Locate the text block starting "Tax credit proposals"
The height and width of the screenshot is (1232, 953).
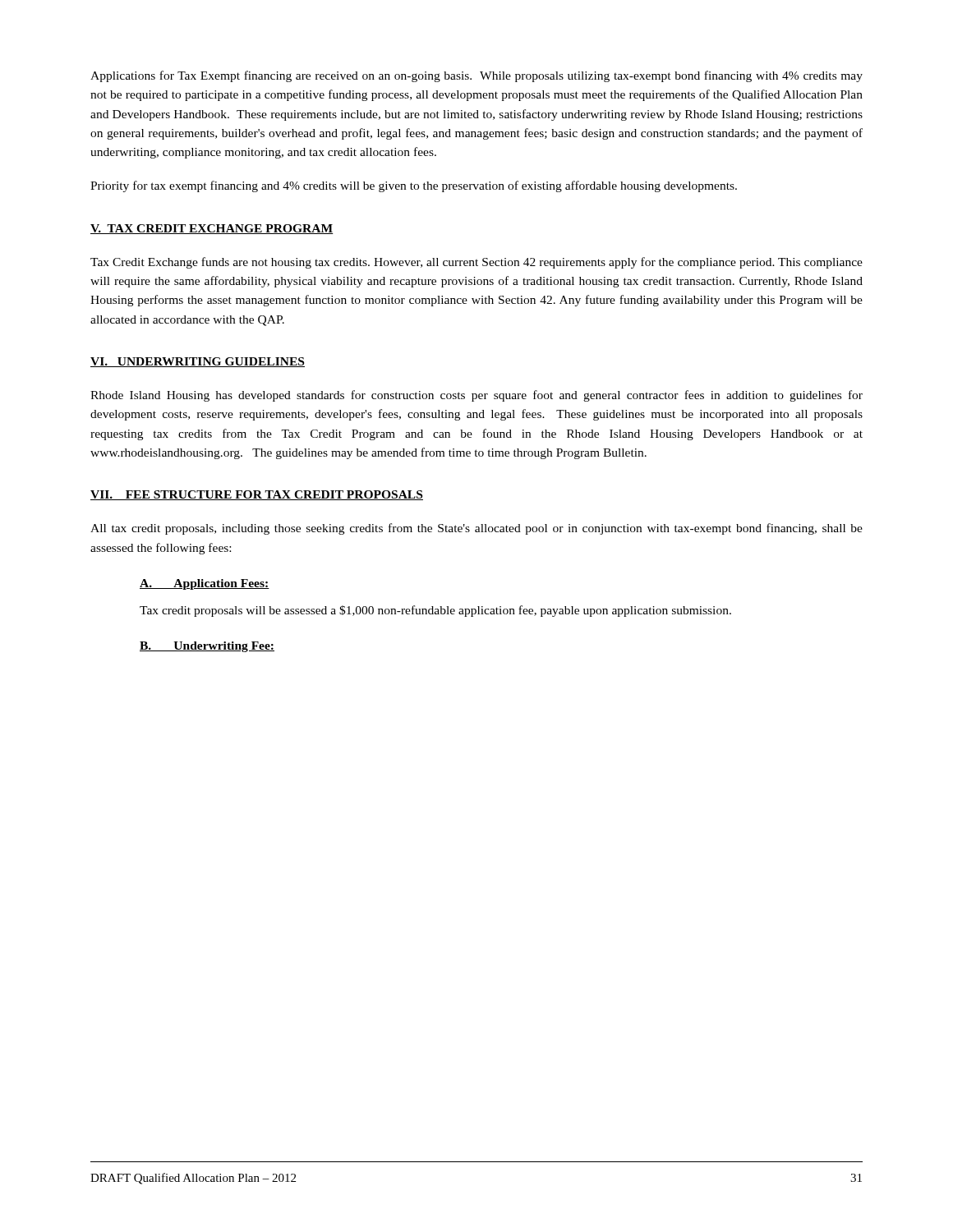pos(501,610)
